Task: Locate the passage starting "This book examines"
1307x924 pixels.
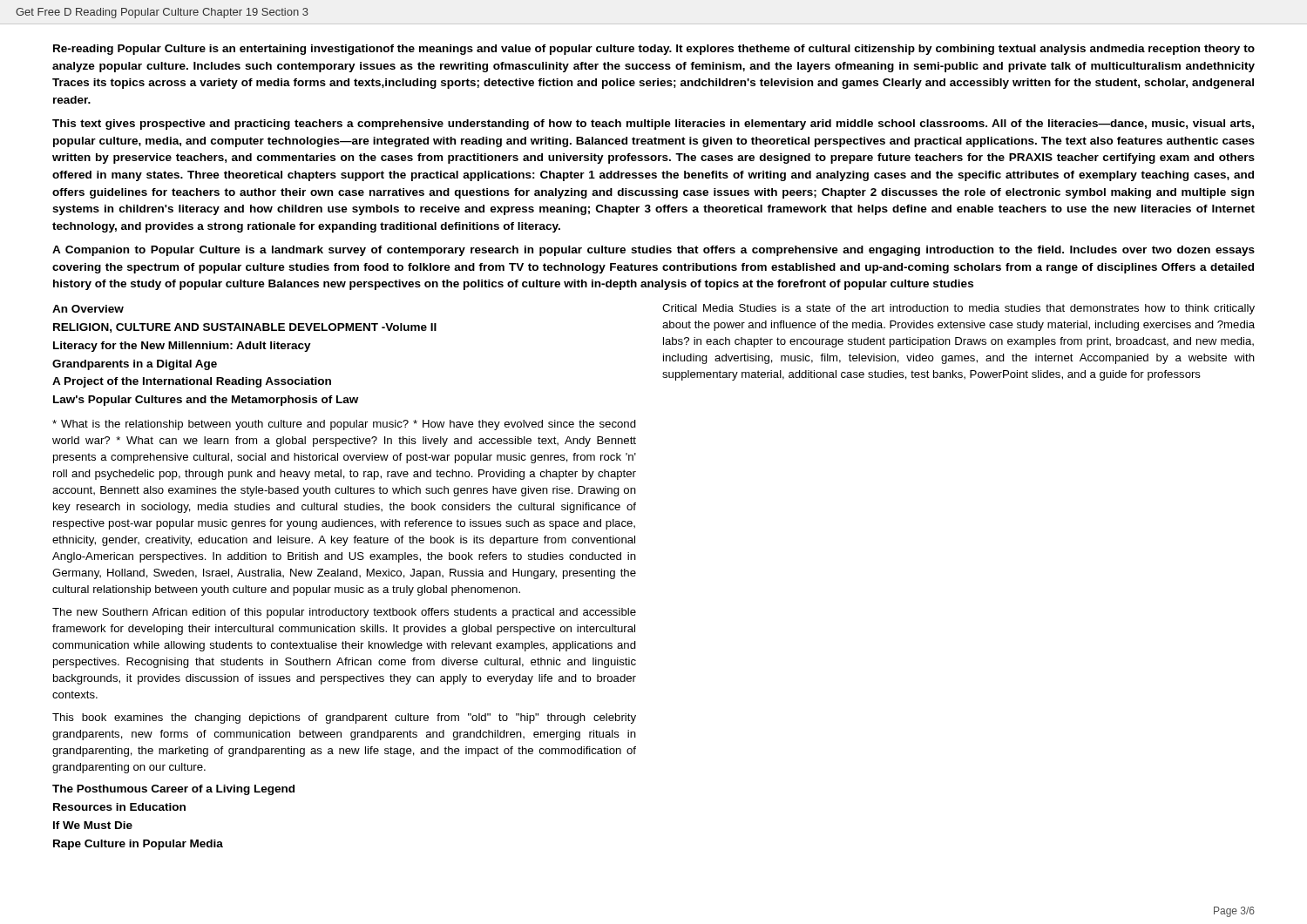Action: (344, 742)
